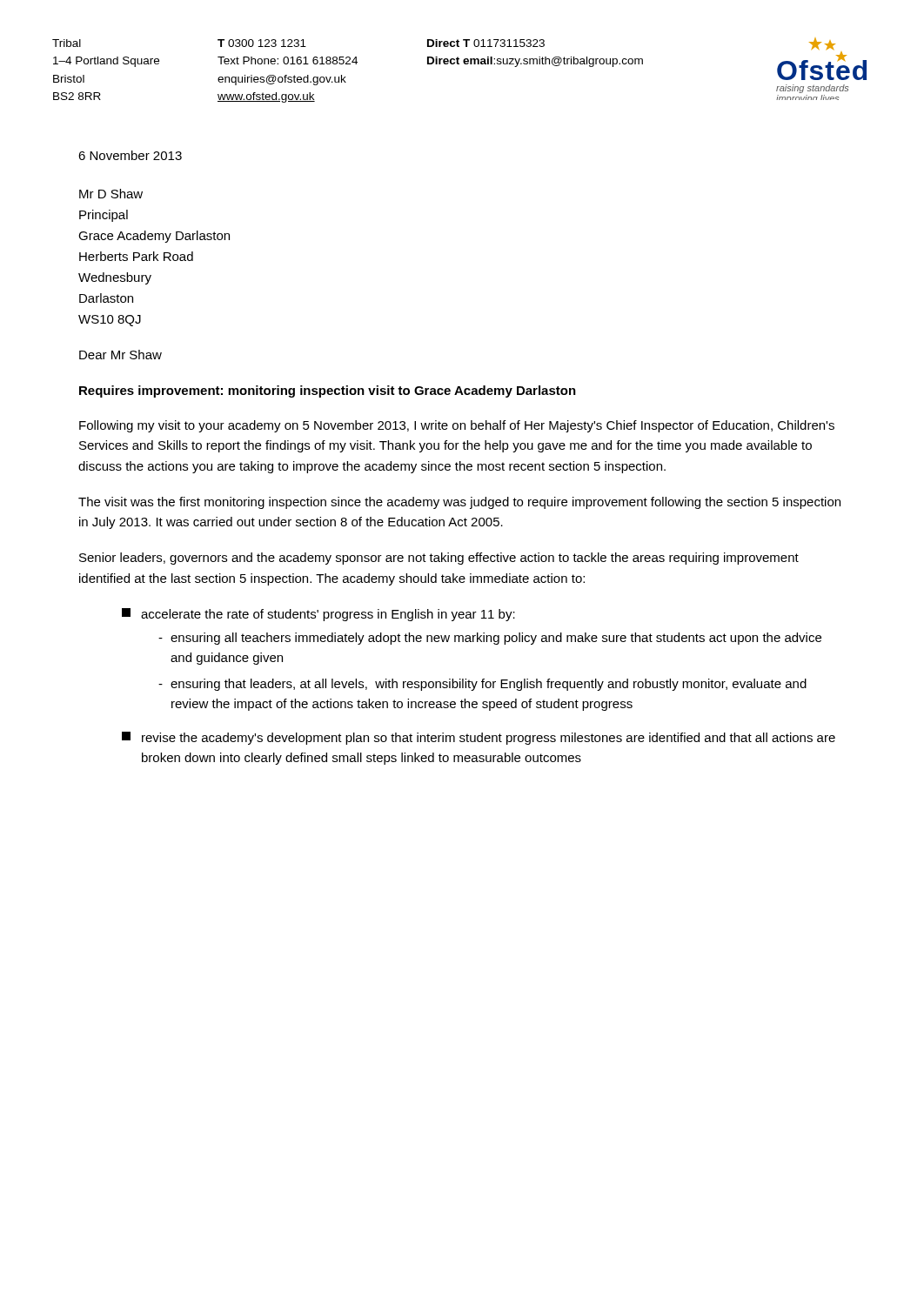Find the list item that says "accelerate the rate of"

click(318, 615)
